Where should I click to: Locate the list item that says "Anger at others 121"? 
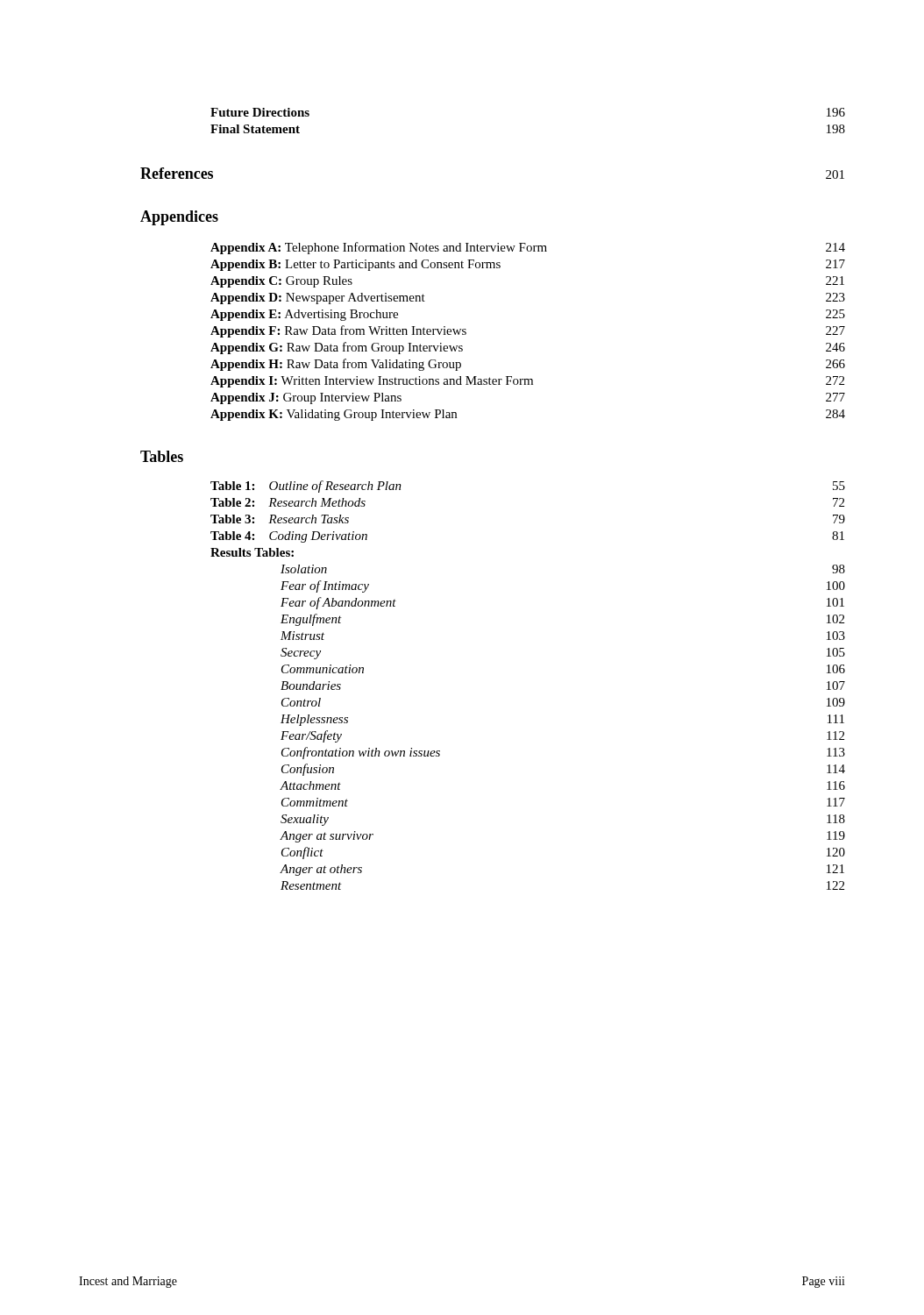point(321,870)
